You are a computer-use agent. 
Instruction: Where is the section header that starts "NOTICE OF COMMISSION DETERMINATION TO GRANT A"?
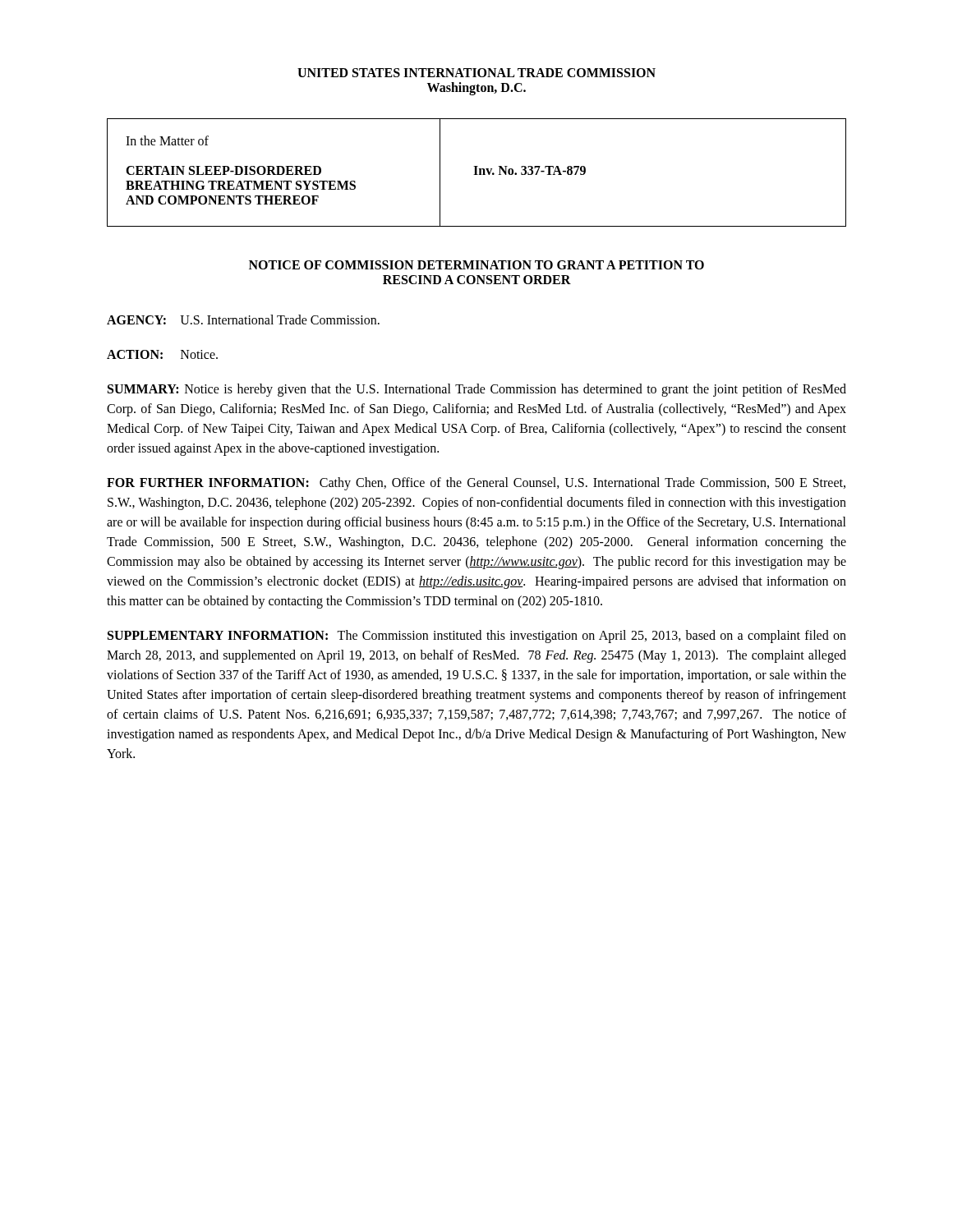[x=476, y=272]
